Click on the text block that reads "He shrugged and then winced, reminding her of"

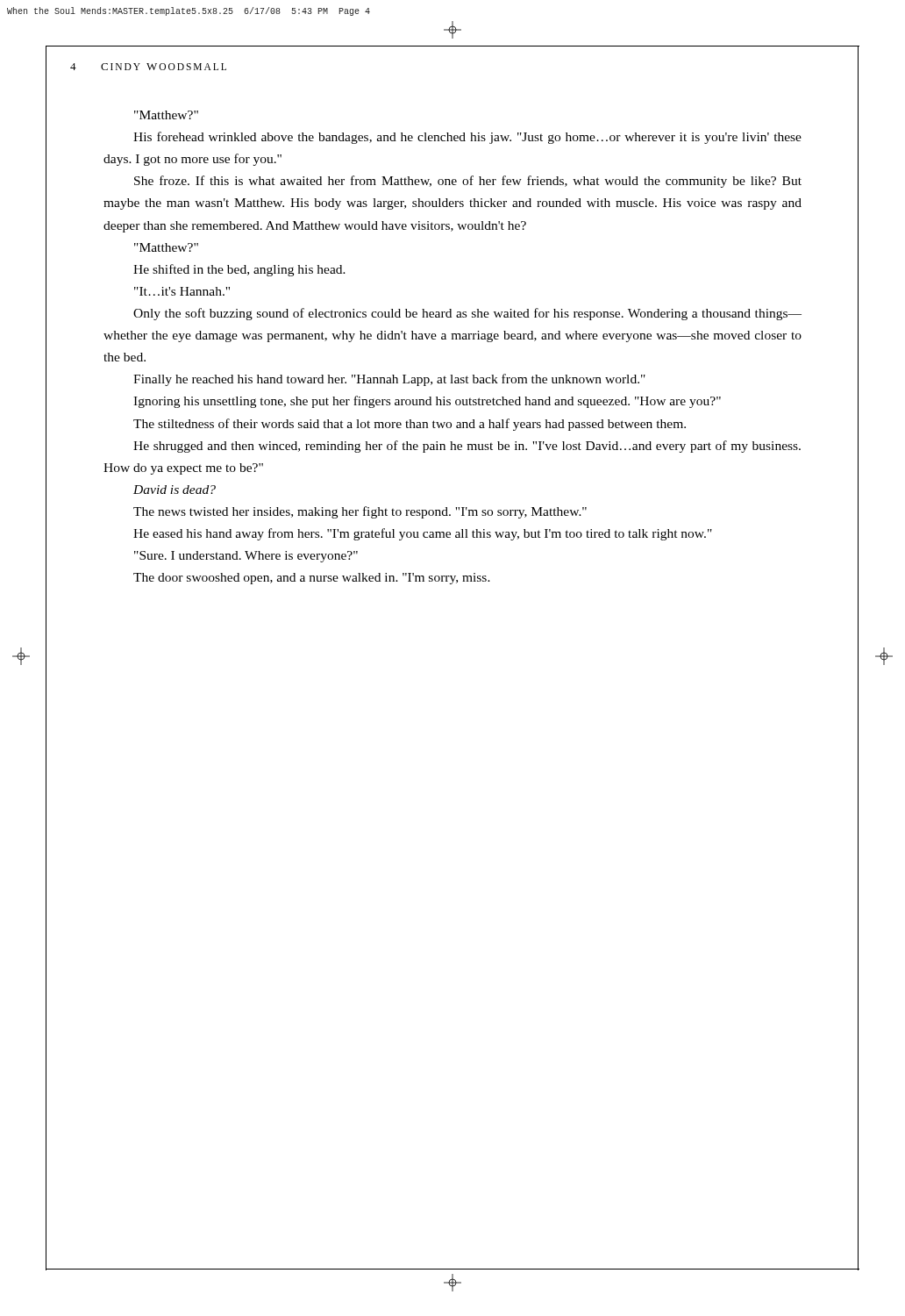(452, 456)
